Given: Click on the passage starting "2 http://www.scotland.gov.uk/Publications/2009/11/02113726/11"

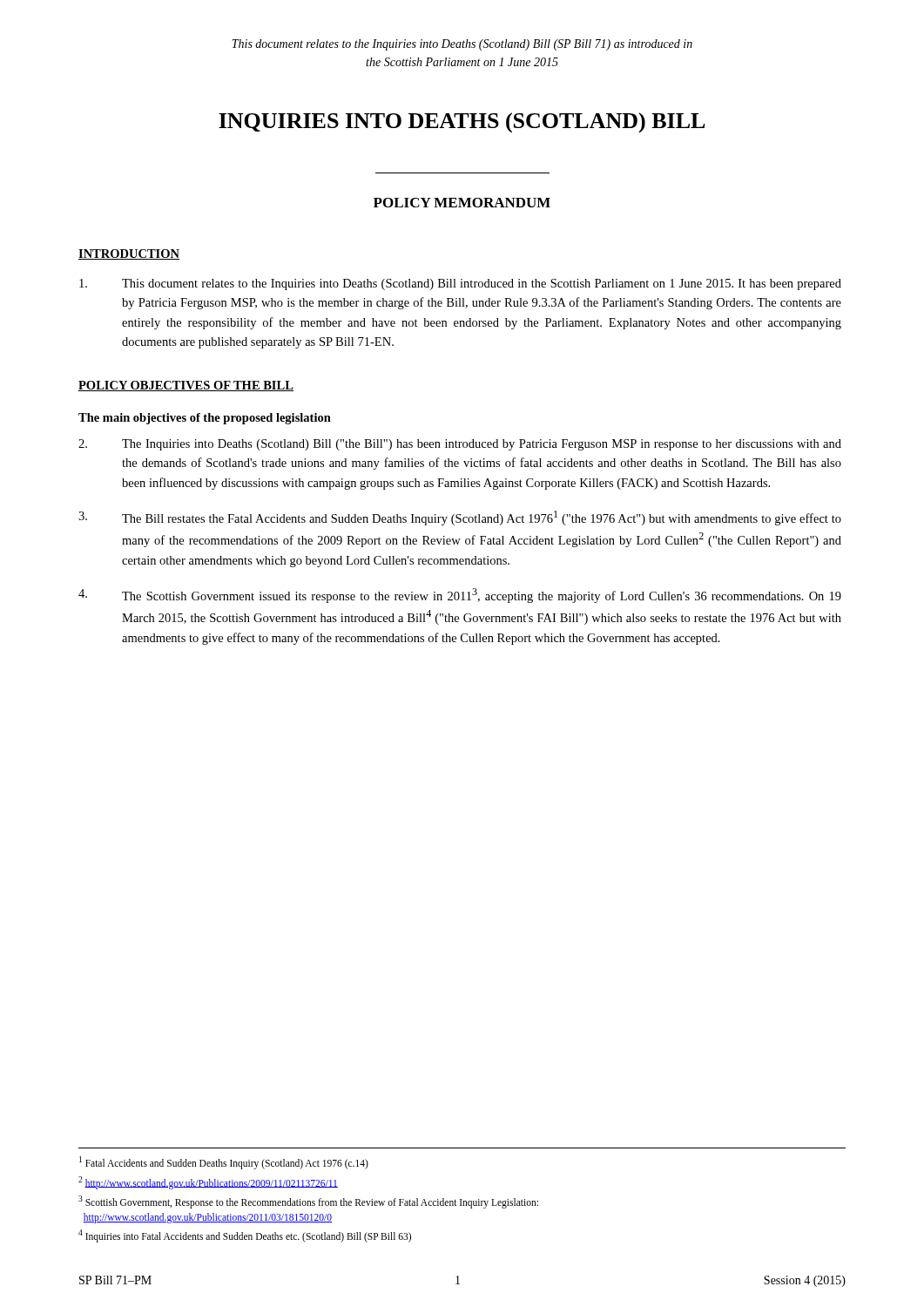Looking at the screenshot, I should pyautogui.click(x=208, y=1181).
